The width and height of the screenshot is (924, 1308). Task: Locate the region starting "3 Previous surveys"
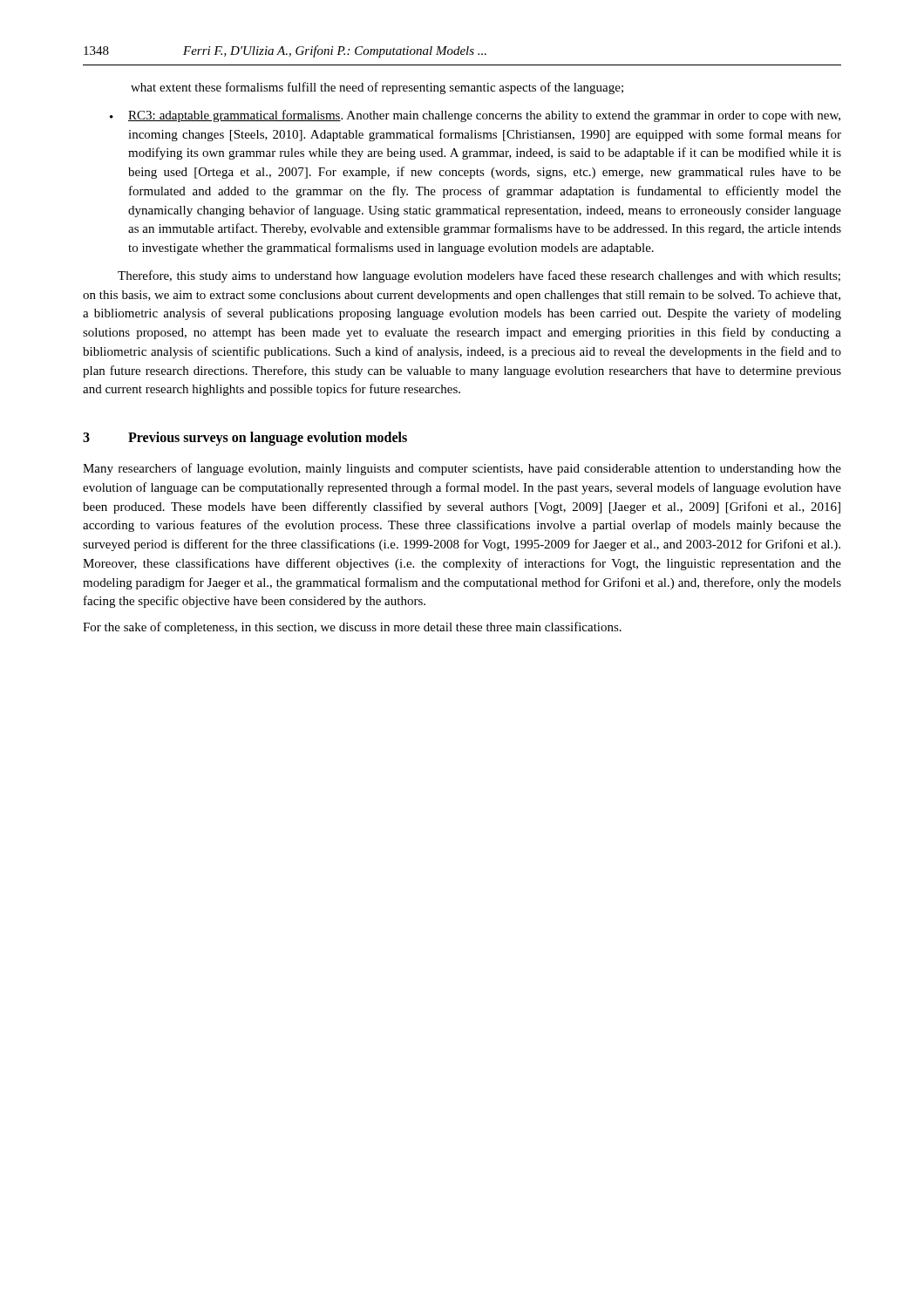point(245,437)
